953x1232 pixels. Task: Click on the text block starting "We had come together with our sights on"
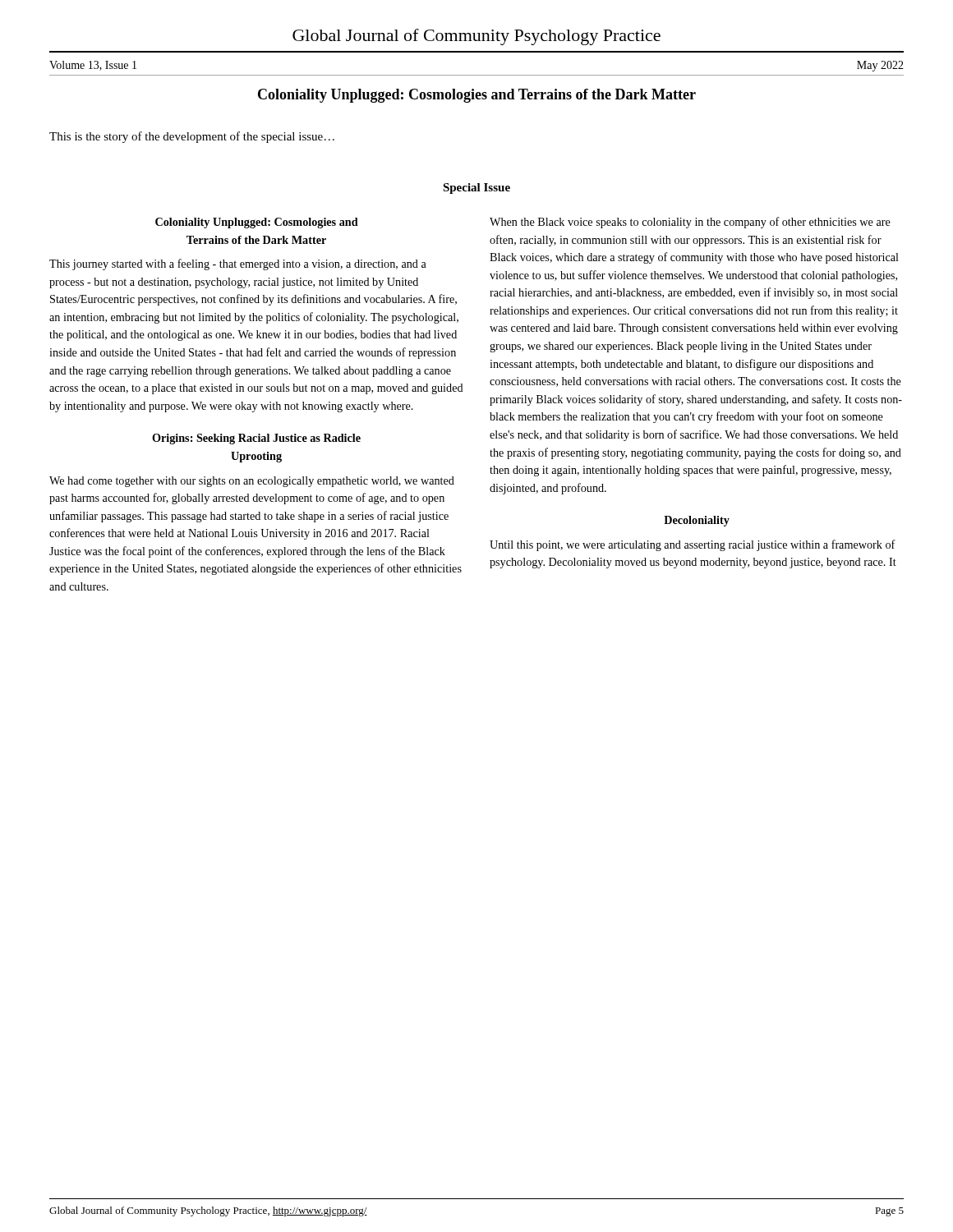point(255,533)
